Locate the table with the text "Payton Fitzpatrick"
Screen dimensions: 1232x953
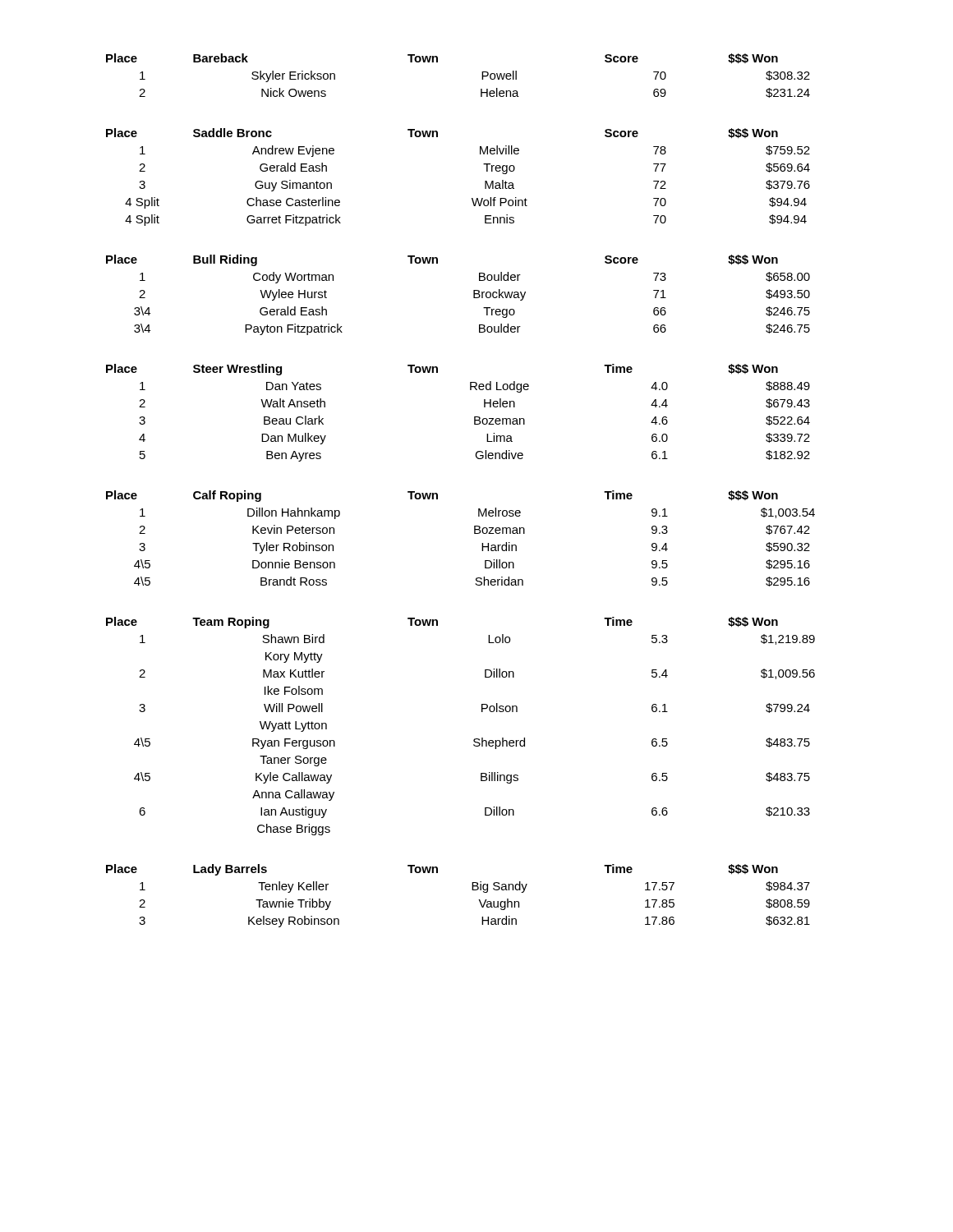(x=476, y=294)
